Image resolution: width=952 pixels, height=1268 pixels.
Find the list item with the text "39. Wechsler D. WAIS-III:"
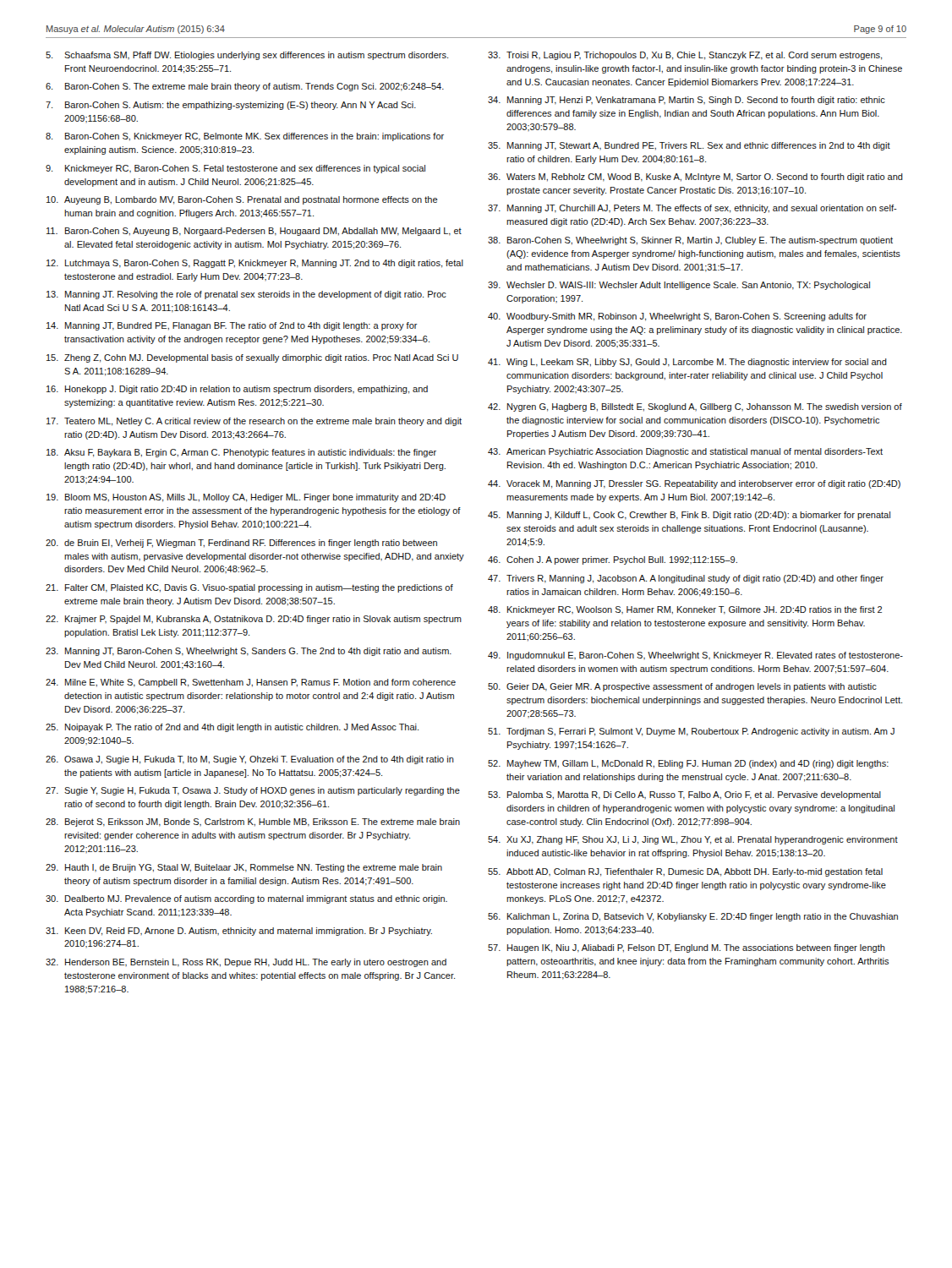(697, 292)
